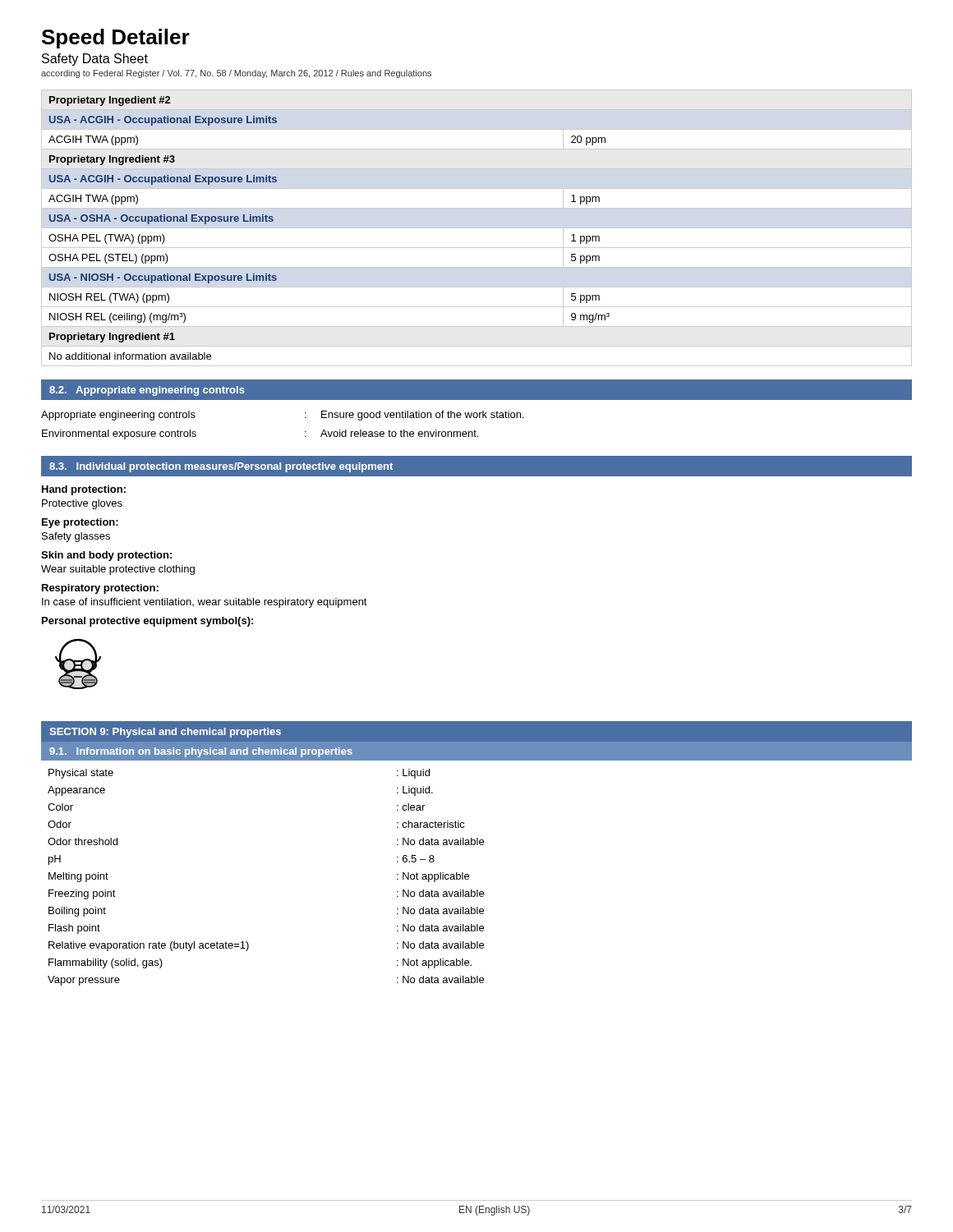Click the section header that begins "SECTION 9: Physical and chemical"
953x1232 pixels.
476,731
